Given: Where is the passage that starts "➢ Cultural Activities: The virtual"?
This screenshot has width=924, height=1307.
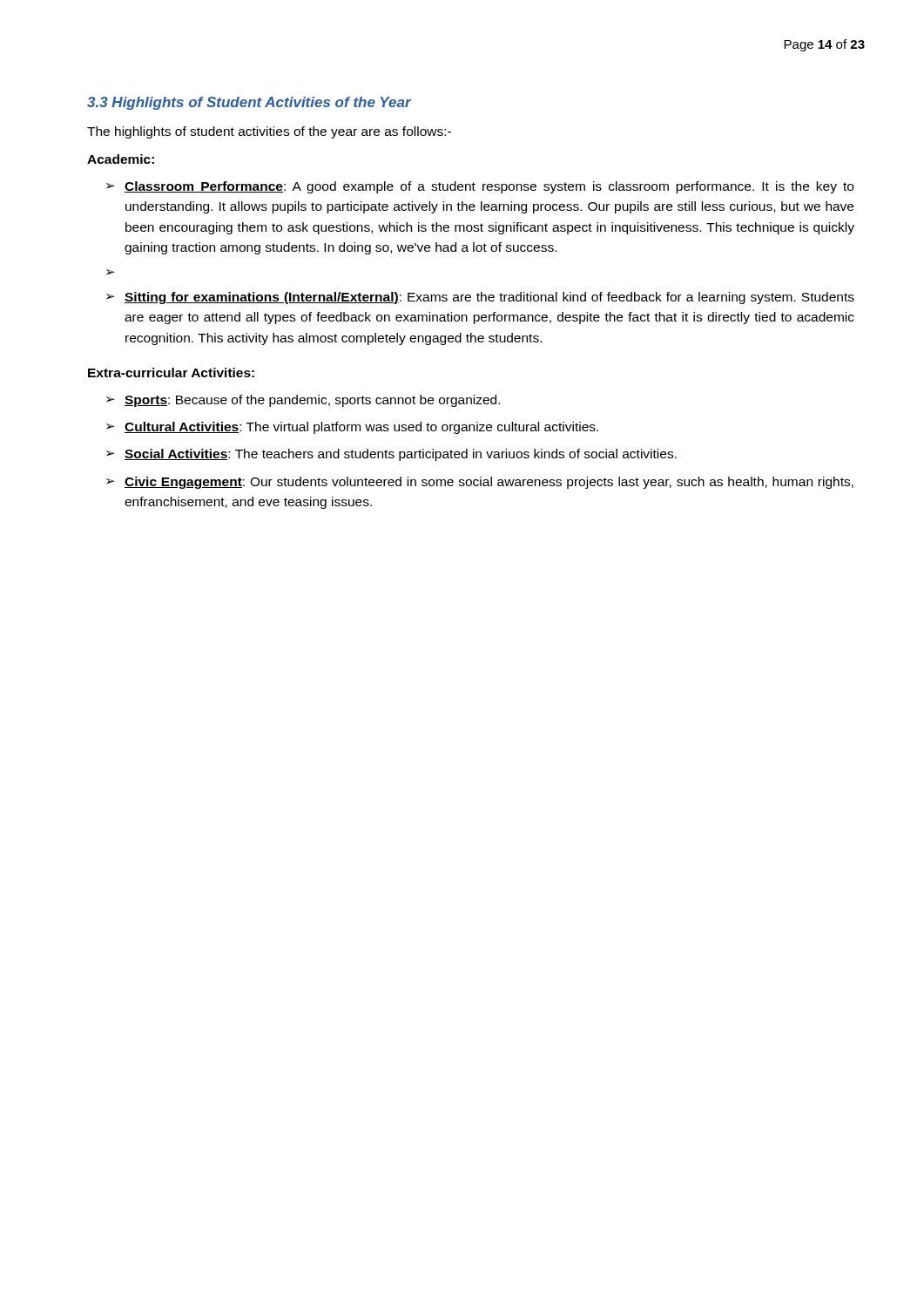Looking at the screenshot, I should (479, 427).
